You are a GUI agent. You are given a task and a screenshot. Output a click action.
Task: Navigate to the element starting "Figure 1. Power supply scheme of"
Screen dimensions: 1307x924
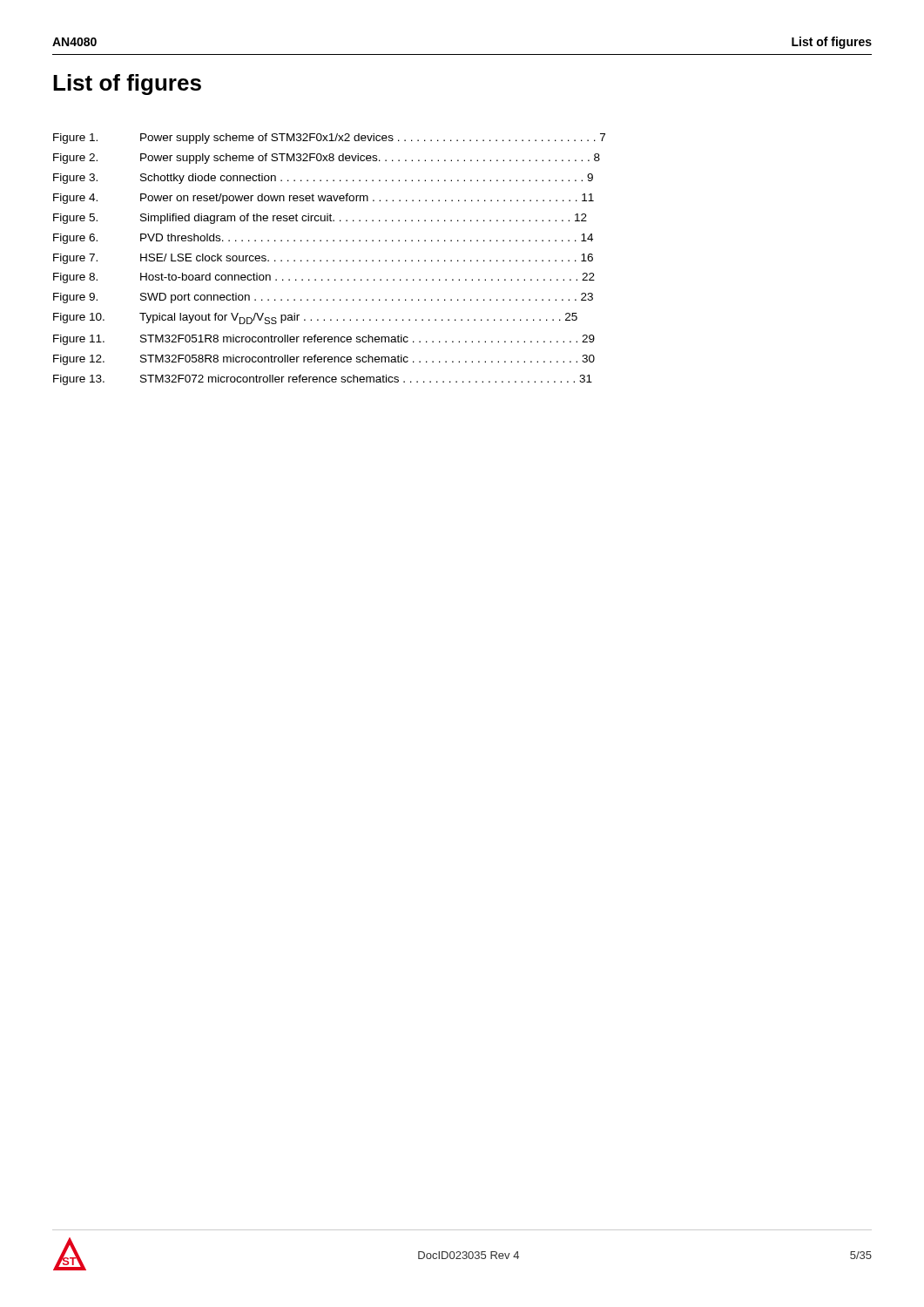tap(462, 138)
